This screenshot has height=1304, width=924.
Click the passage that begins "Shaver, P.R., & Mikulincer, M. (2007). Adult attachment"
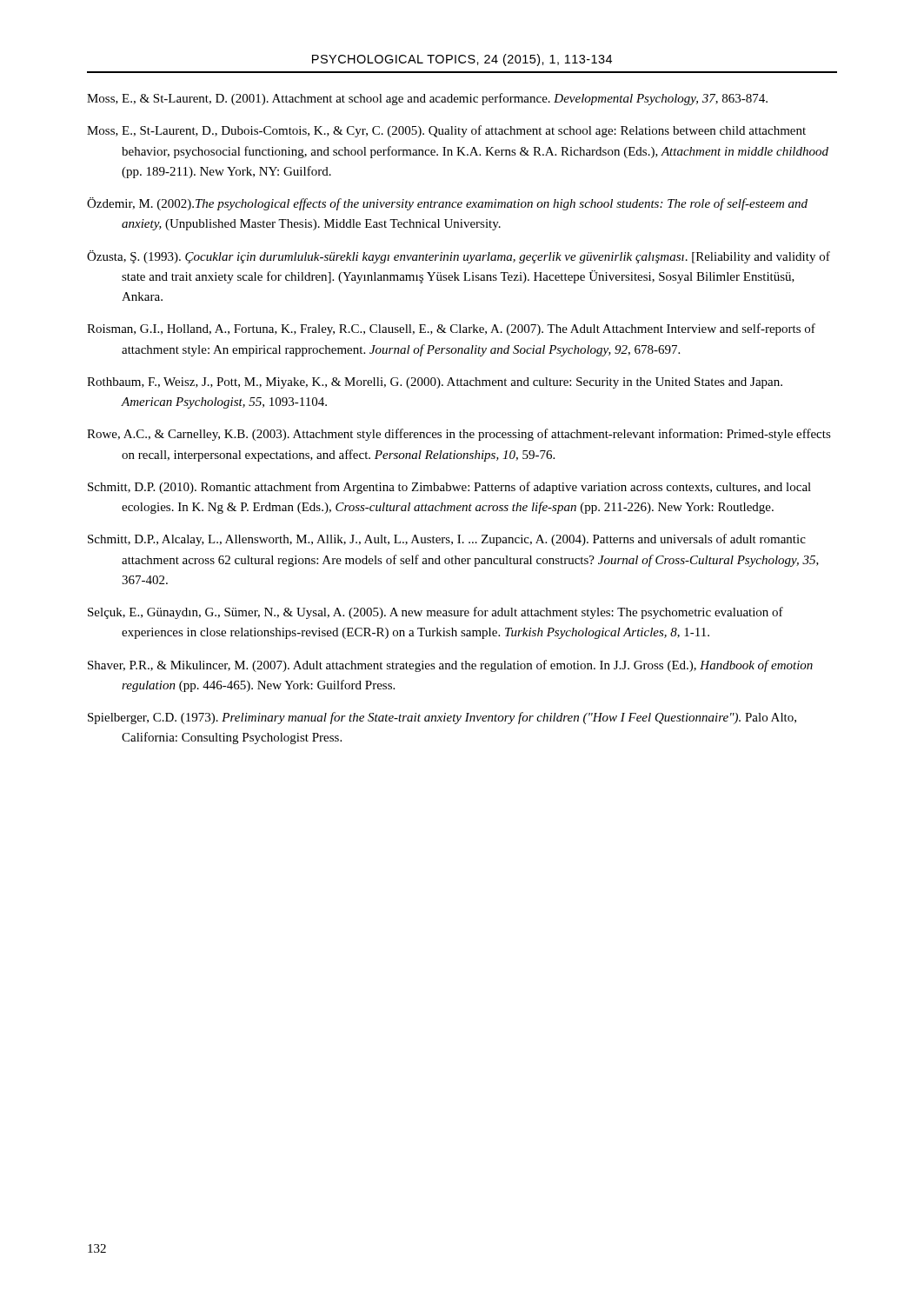click(x=450, y=675)
